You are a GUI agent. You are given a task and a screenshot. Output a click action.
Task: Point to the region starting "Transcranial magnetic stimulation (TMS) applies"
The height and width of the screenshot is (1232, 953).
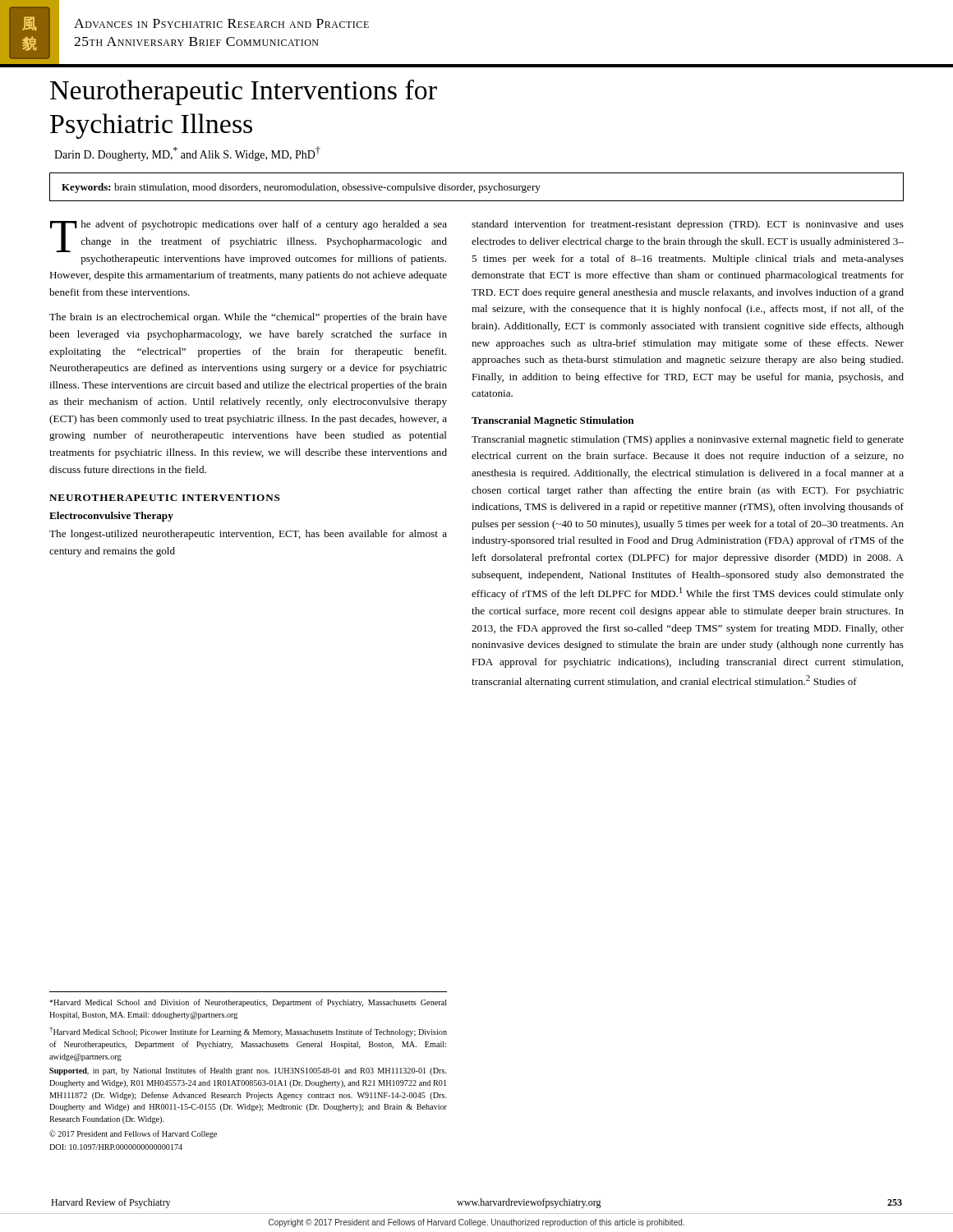[x=688, y=560]
